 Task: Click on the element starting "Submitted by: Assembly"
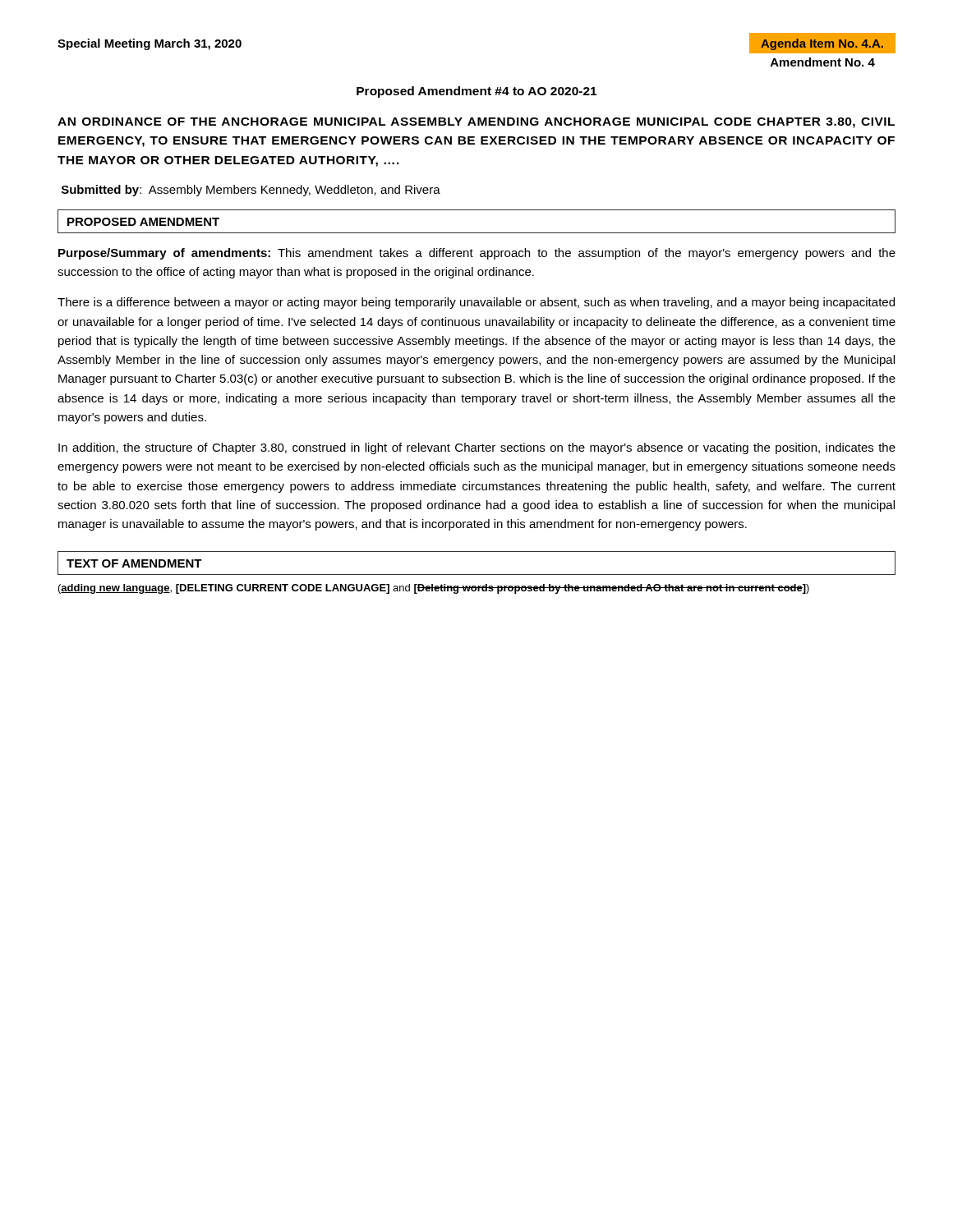pyautogui.click(x=249, y=189)
